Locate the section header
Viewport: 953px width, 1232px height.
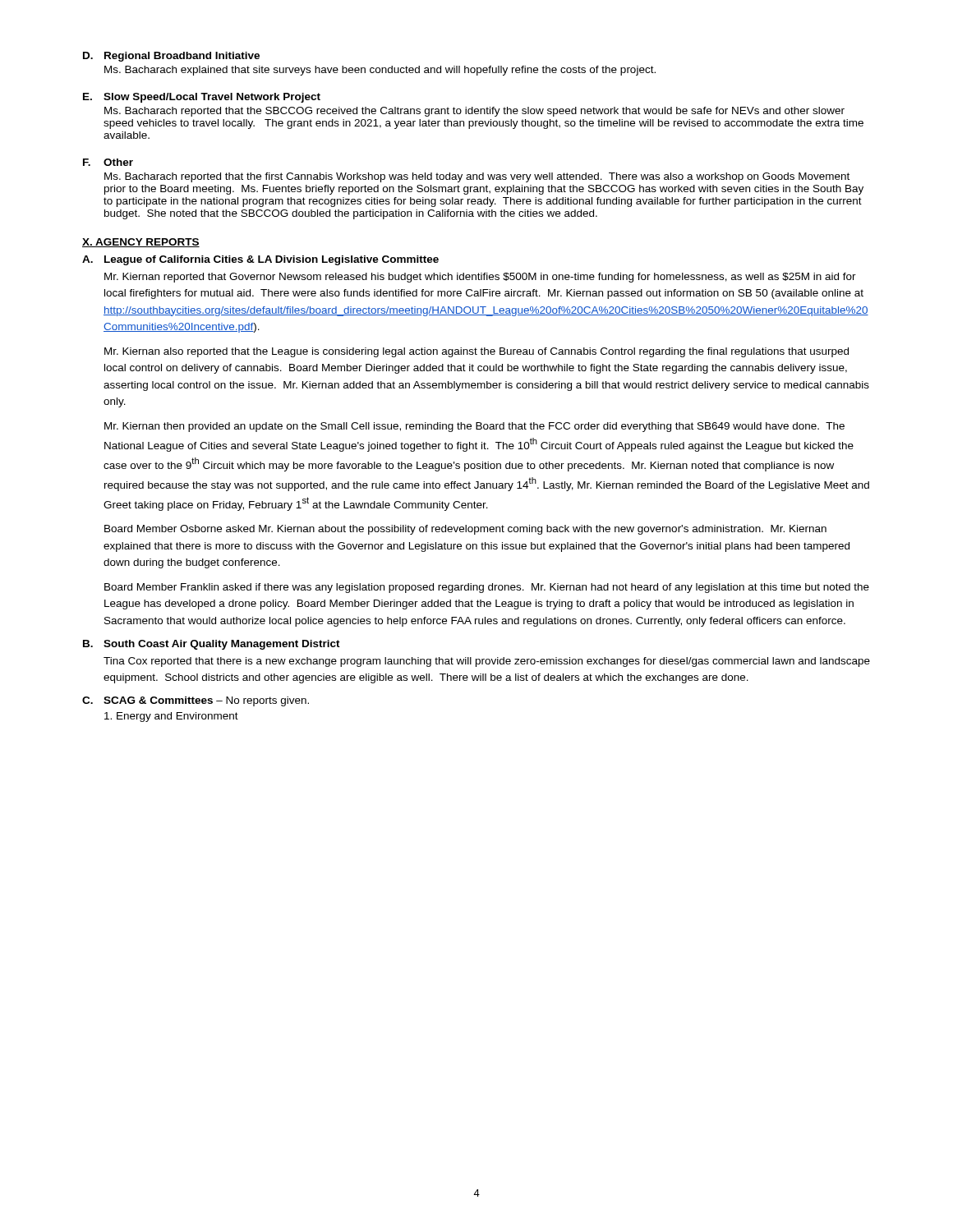point(141,242)
